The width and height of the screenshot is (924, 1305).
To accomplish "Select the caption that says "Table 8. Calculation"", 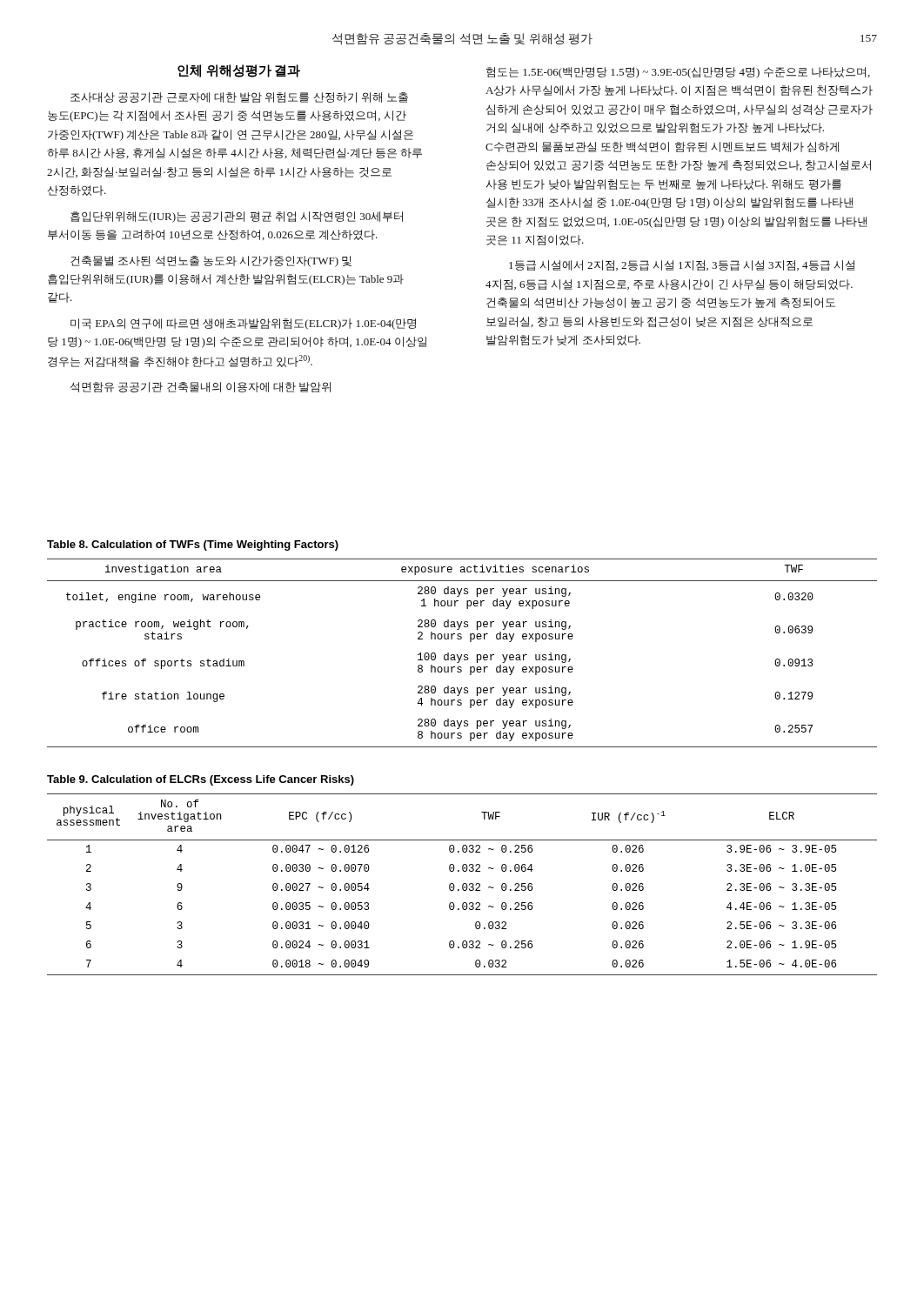I will (193, 544).
